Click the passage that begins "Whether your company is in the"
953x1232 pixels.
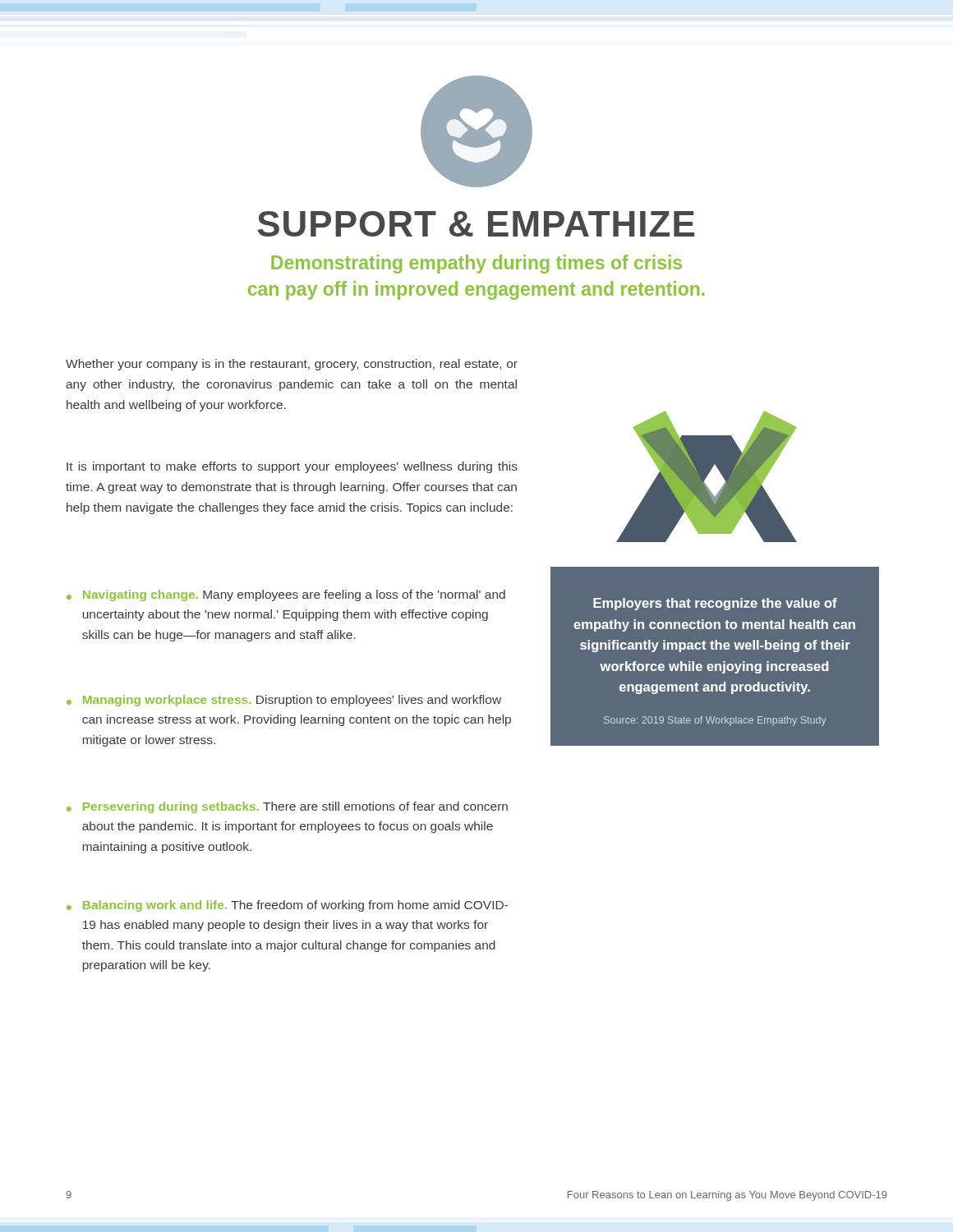coord(292,384)
